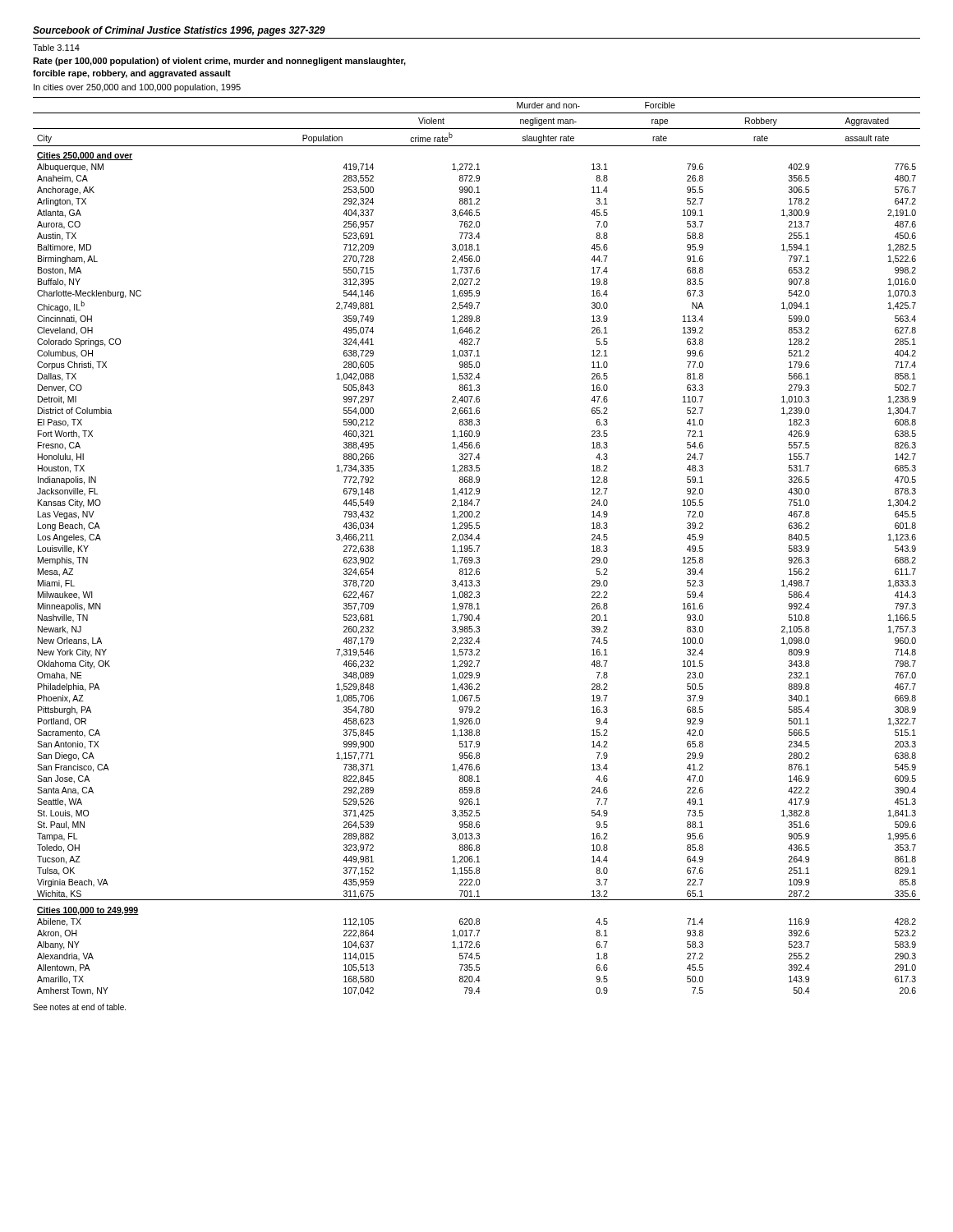This screenshot has height=1232, width=953.
Task: Where does it say "Table 3.114"?
Action: pos(56,48)
